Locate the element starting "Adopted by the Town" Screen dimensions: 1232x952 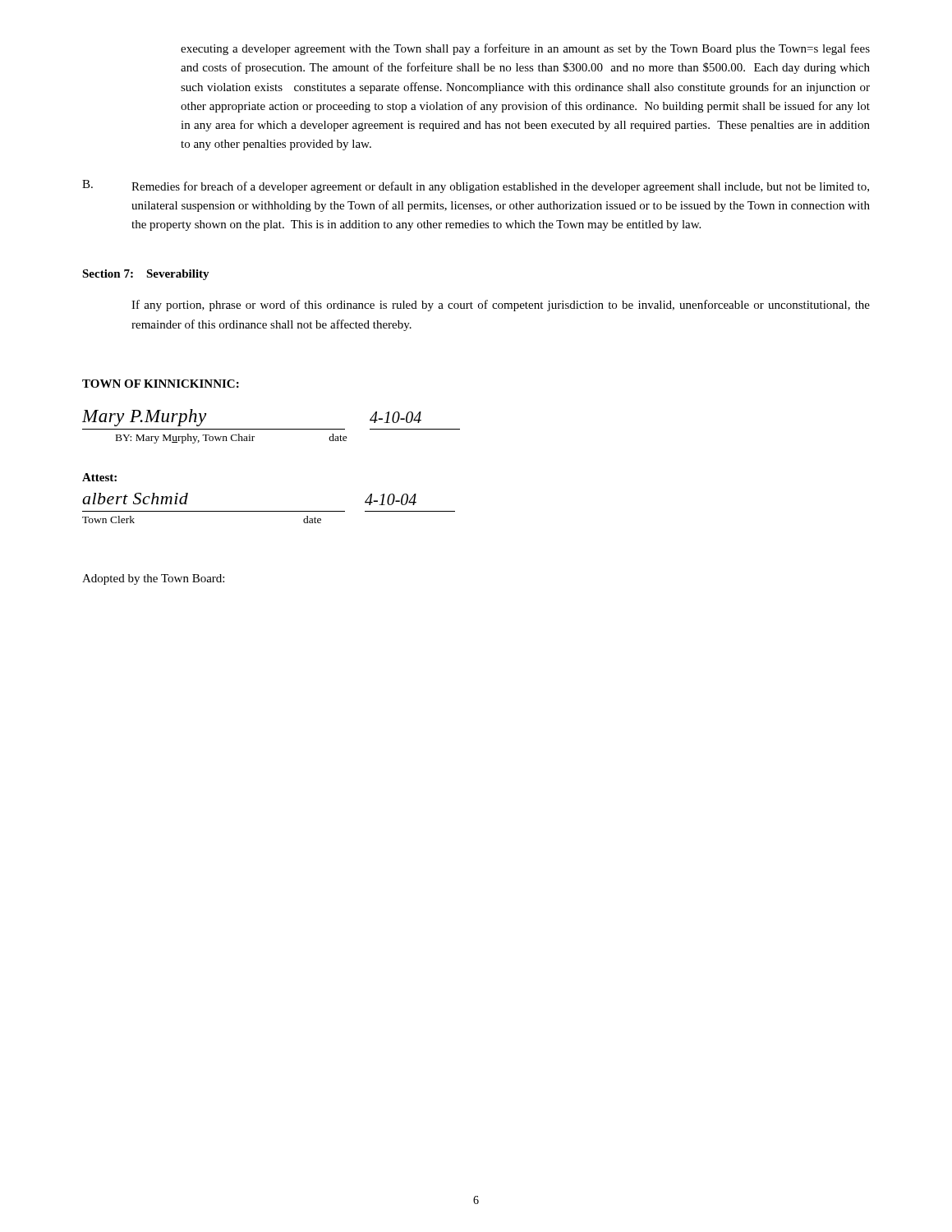coord(154,578)
